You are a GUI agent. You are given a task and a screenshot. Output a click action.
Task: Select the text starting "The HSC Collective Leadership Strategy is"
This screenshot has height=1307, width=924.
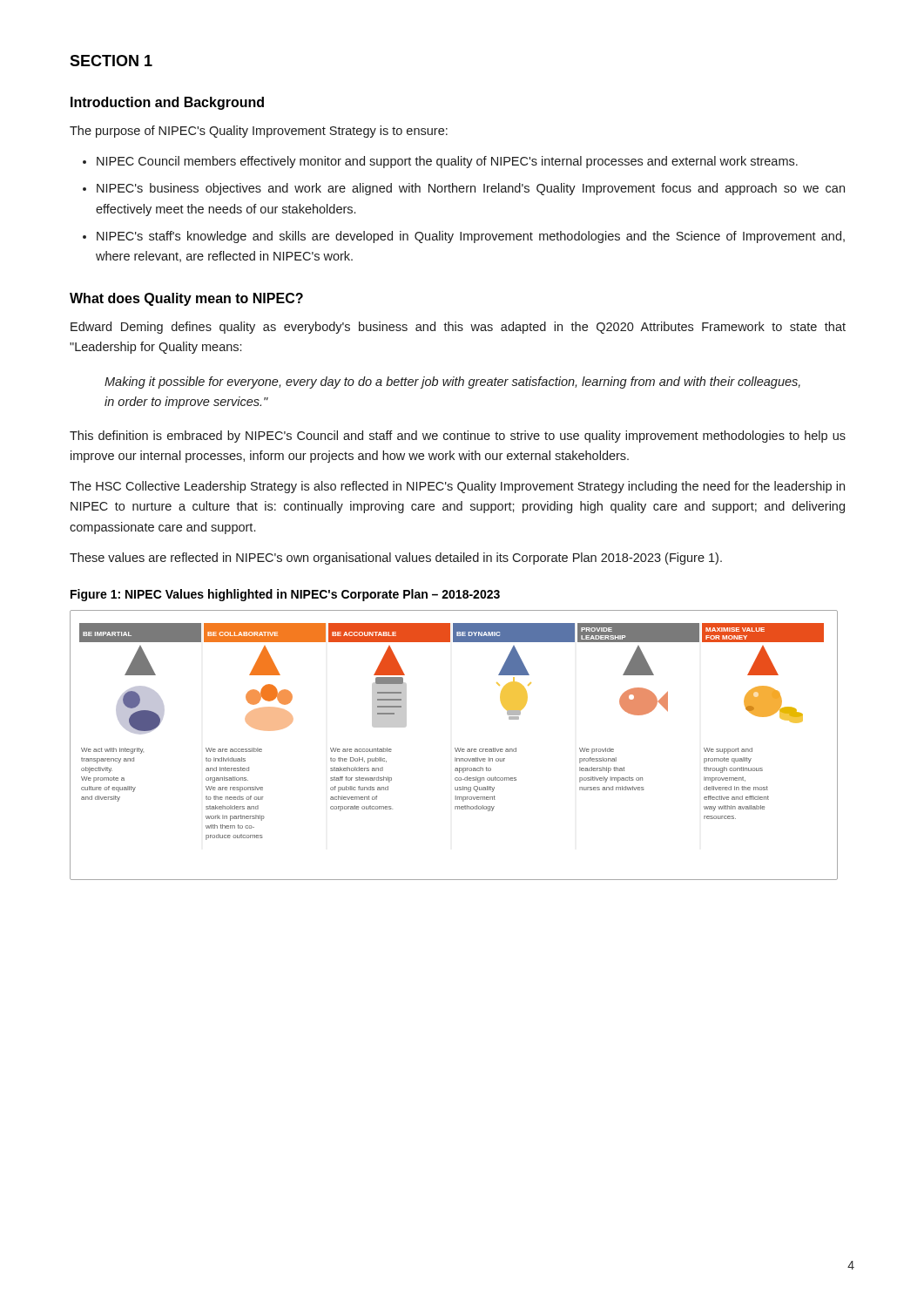click(458, 507)
